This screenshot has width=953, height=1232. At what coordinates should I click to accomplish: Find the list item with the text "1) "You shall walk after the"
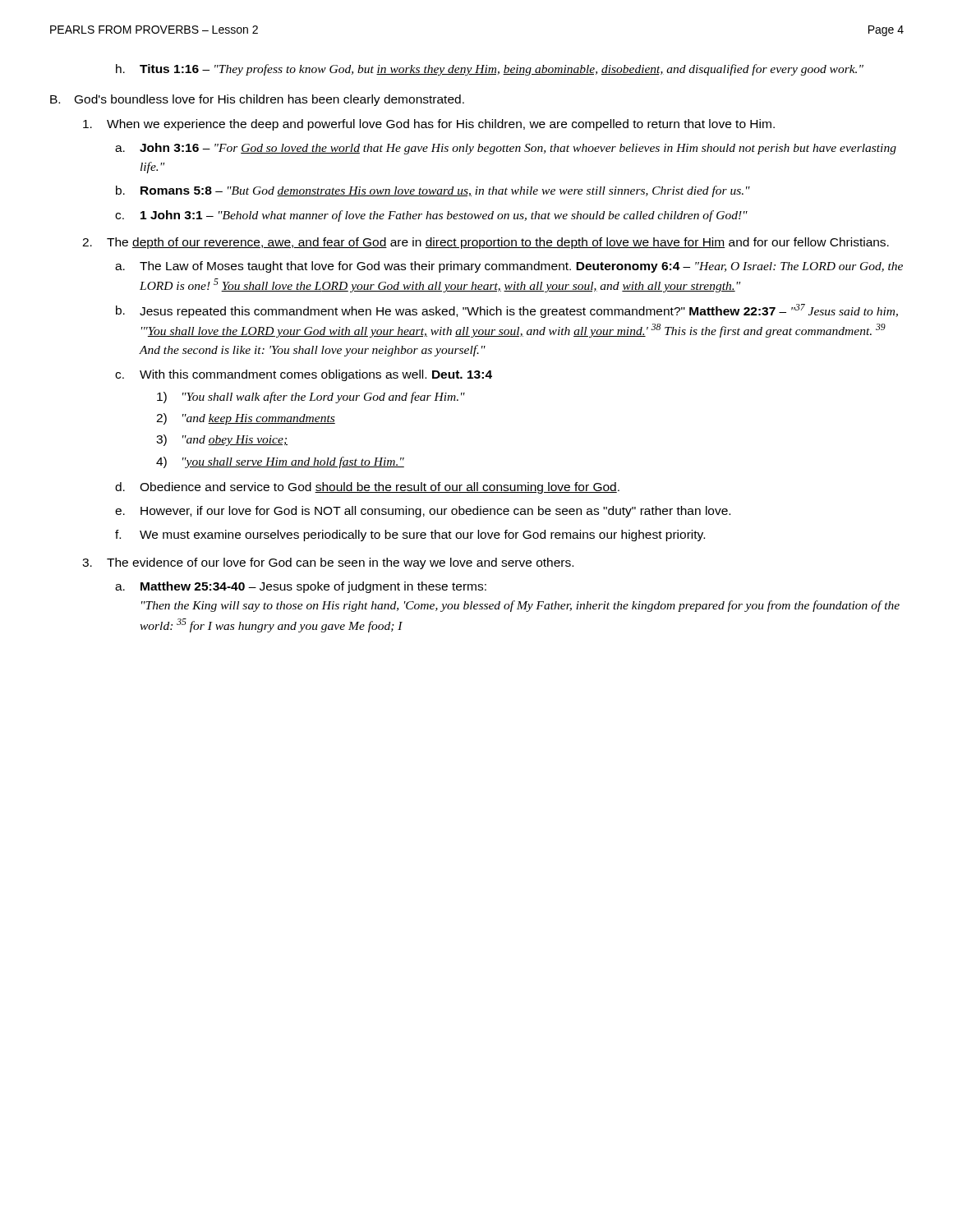point(310,396)
